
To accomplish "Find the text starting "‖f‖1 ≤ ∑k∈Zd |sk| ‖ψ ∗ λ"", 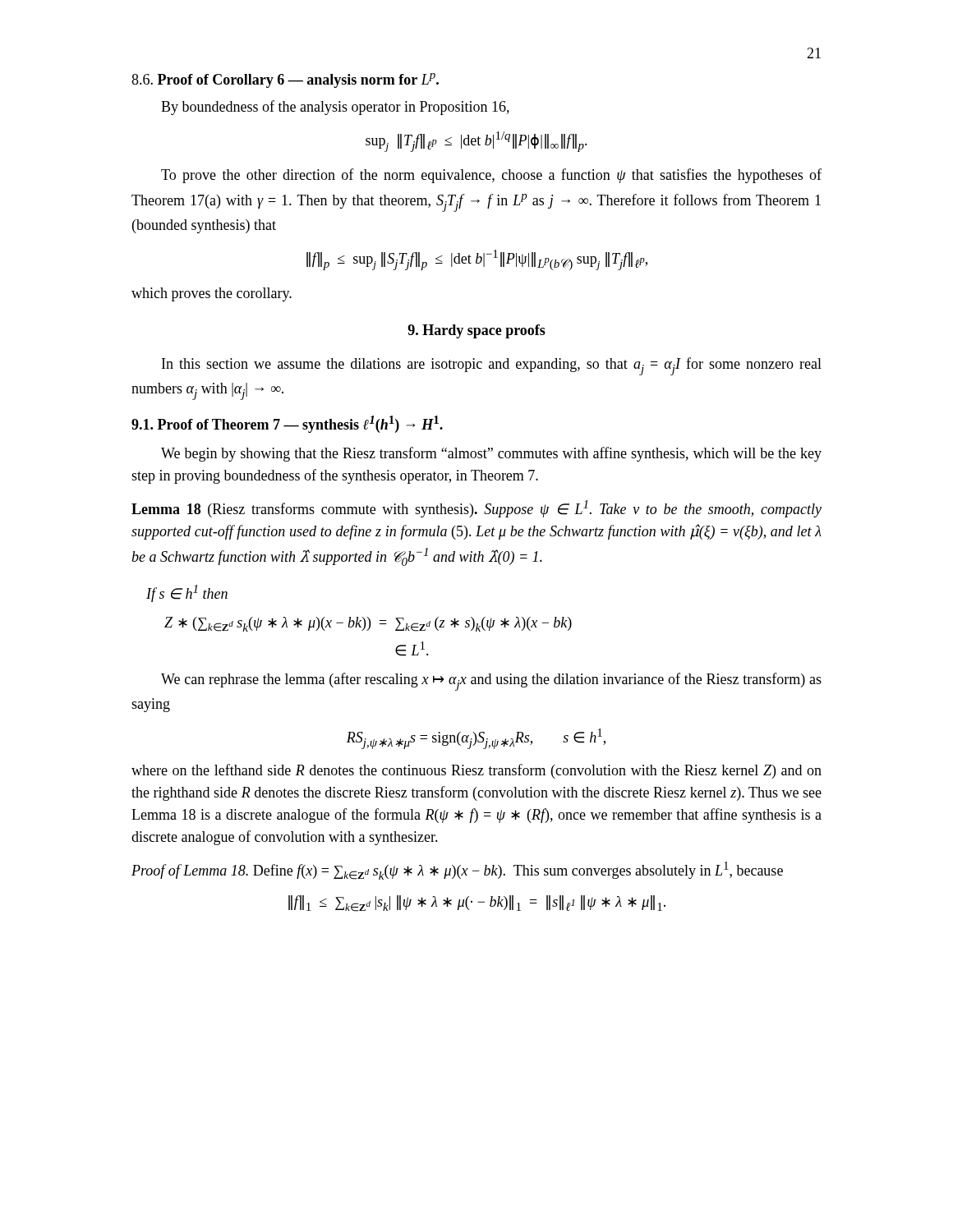I will [476, 903].
